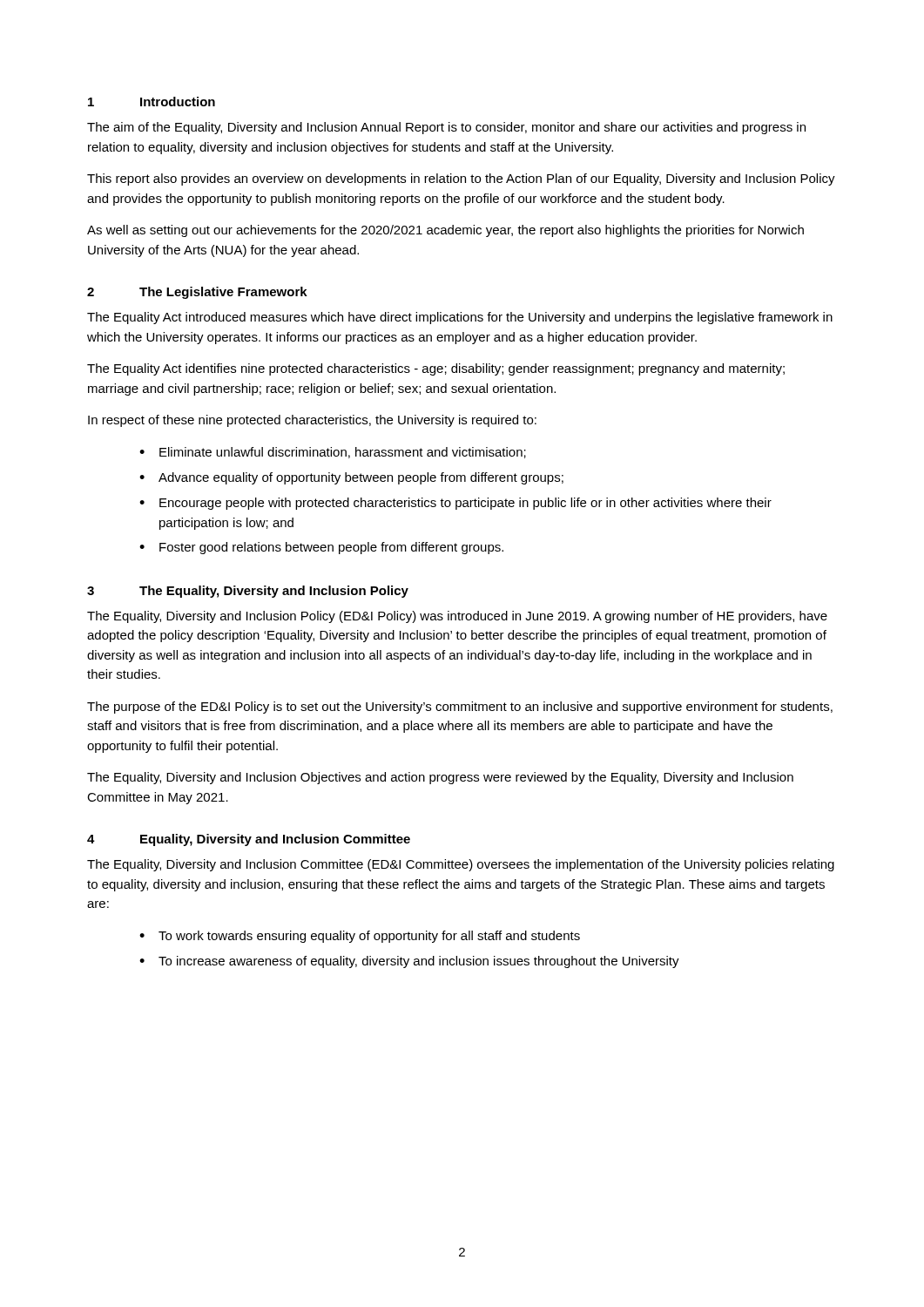Image resolution: width=924 pixels, height=1307 pixels.
Task: Point to "3 The Equality, Diversity and Inclusion Policy"
Action: 248,590
